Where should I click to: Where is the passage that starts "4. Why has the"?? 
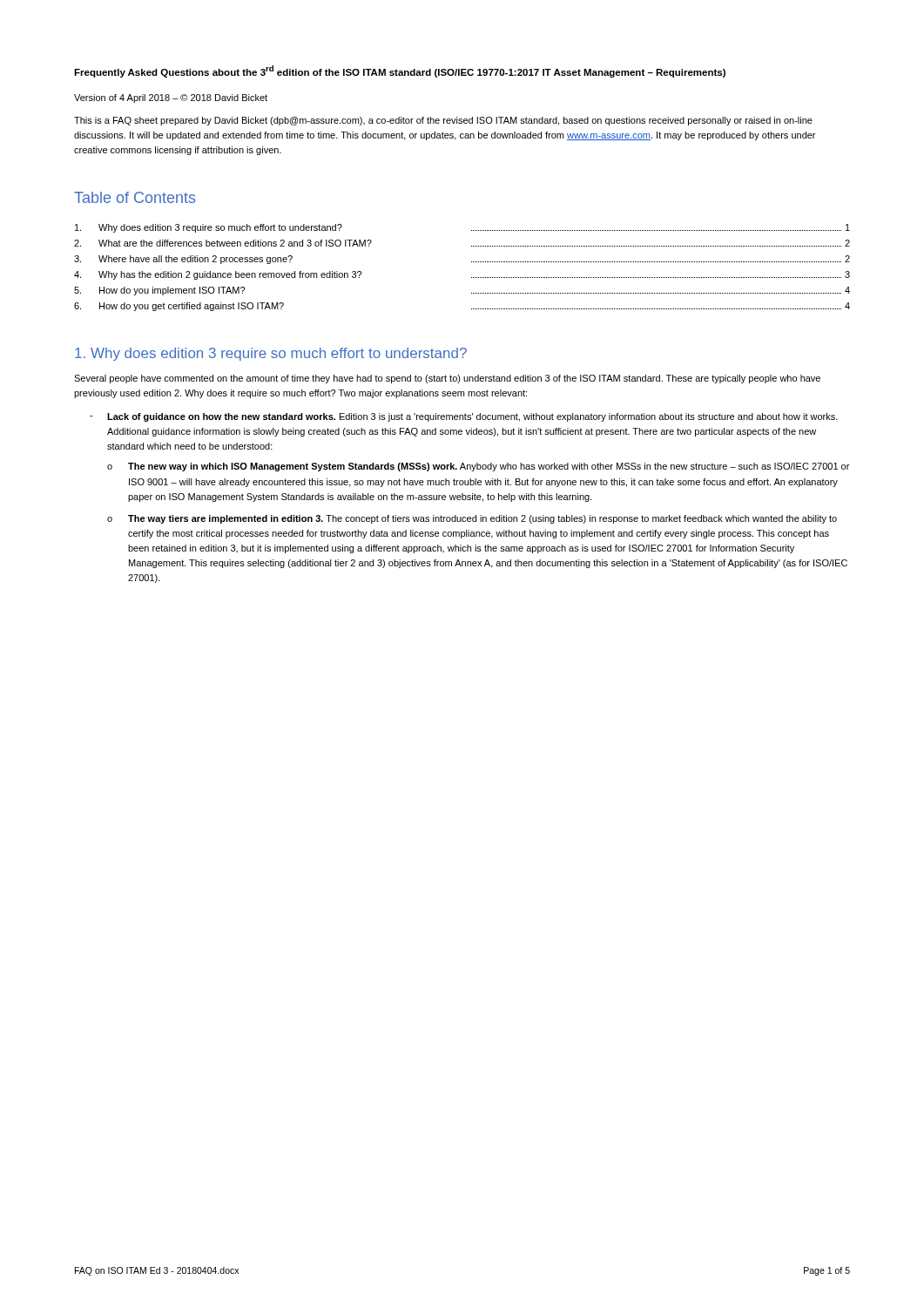click(x=462, y=275)
